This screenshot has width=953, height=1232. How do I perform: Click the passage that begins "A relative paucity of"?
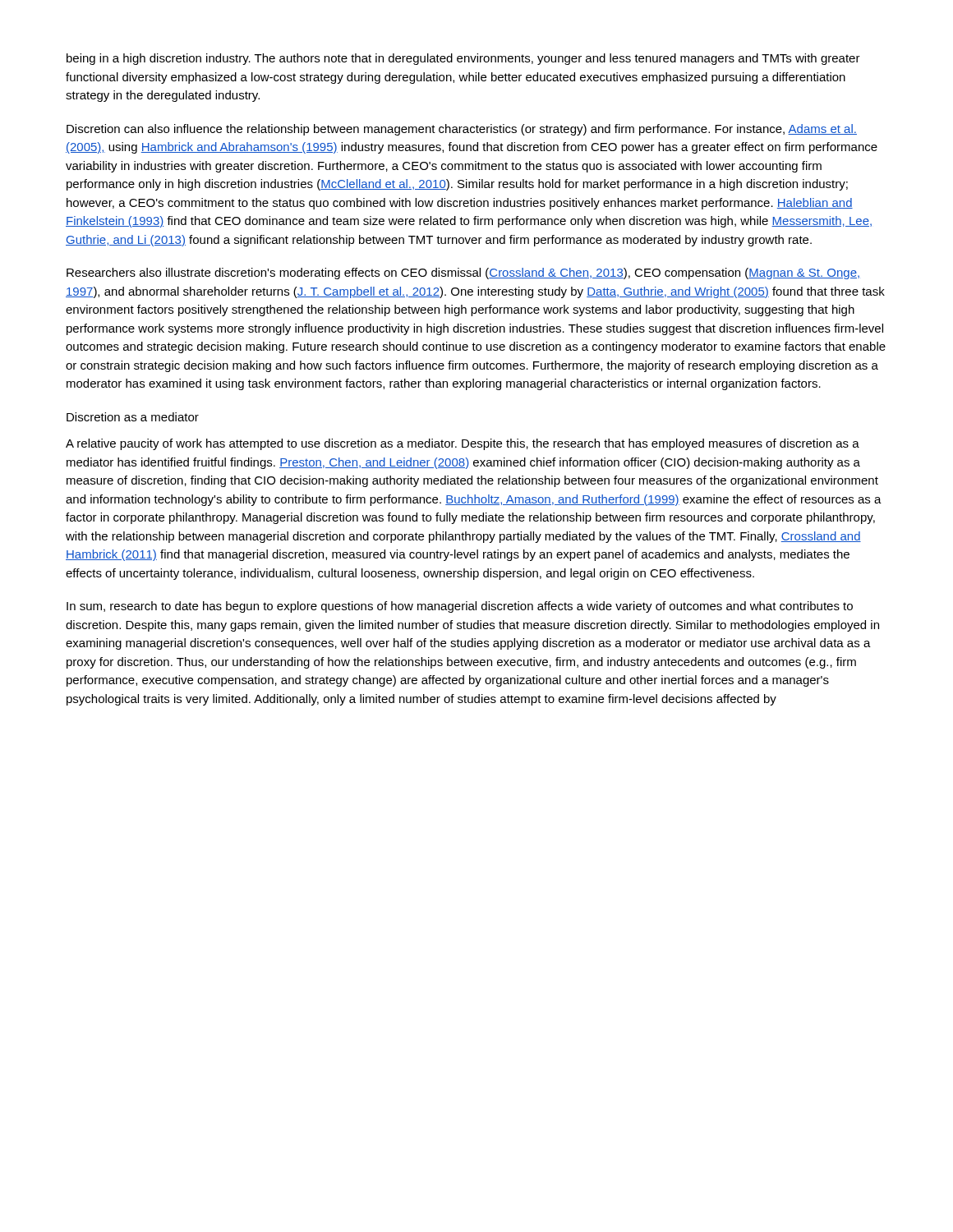tap(473, 508)
